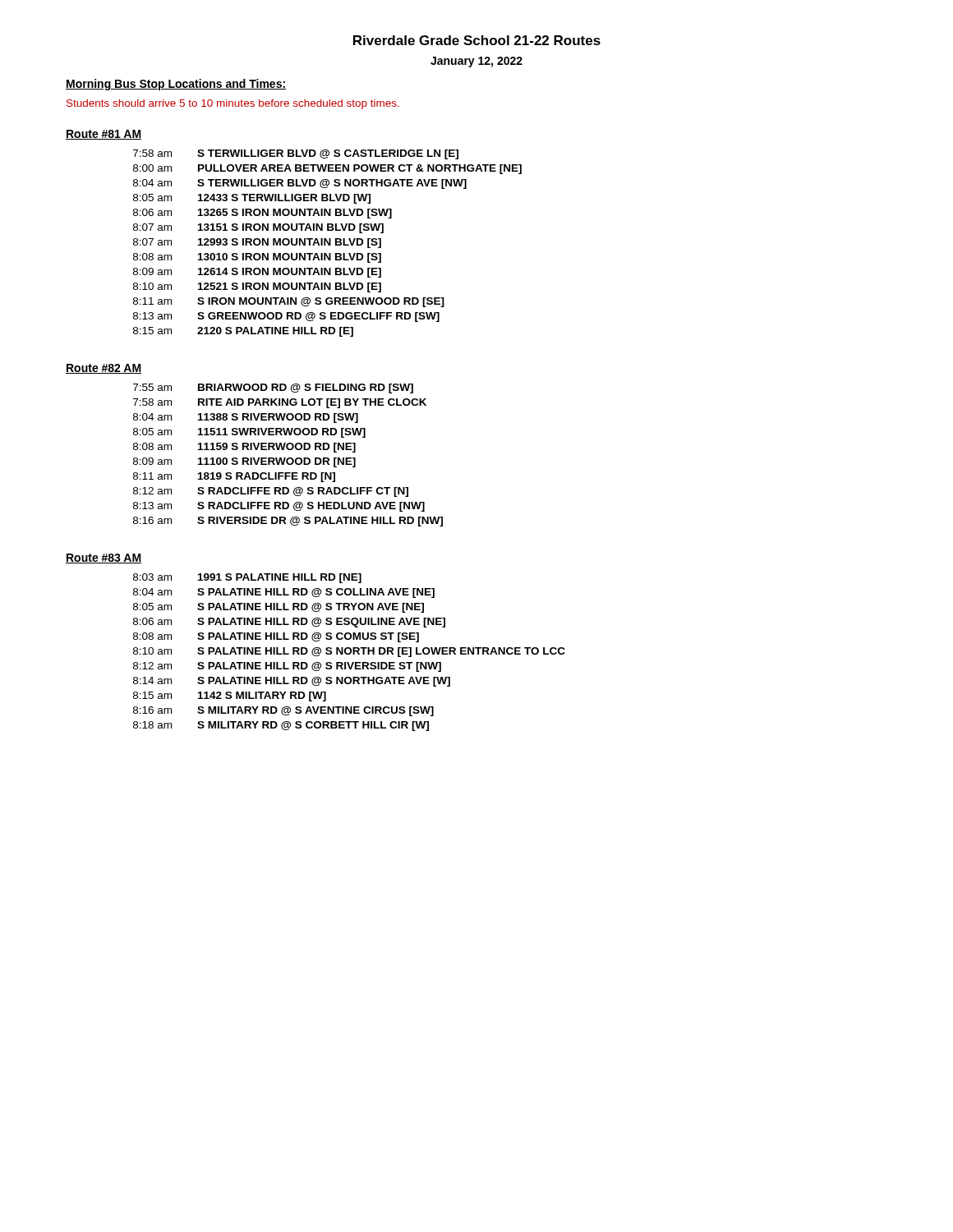The image size is (953, 1232).
Task: Navigate to the text block starting "8:05 amS PALATINE HILL RD @"
Action: pyautogui.click(x=245, y=607)
